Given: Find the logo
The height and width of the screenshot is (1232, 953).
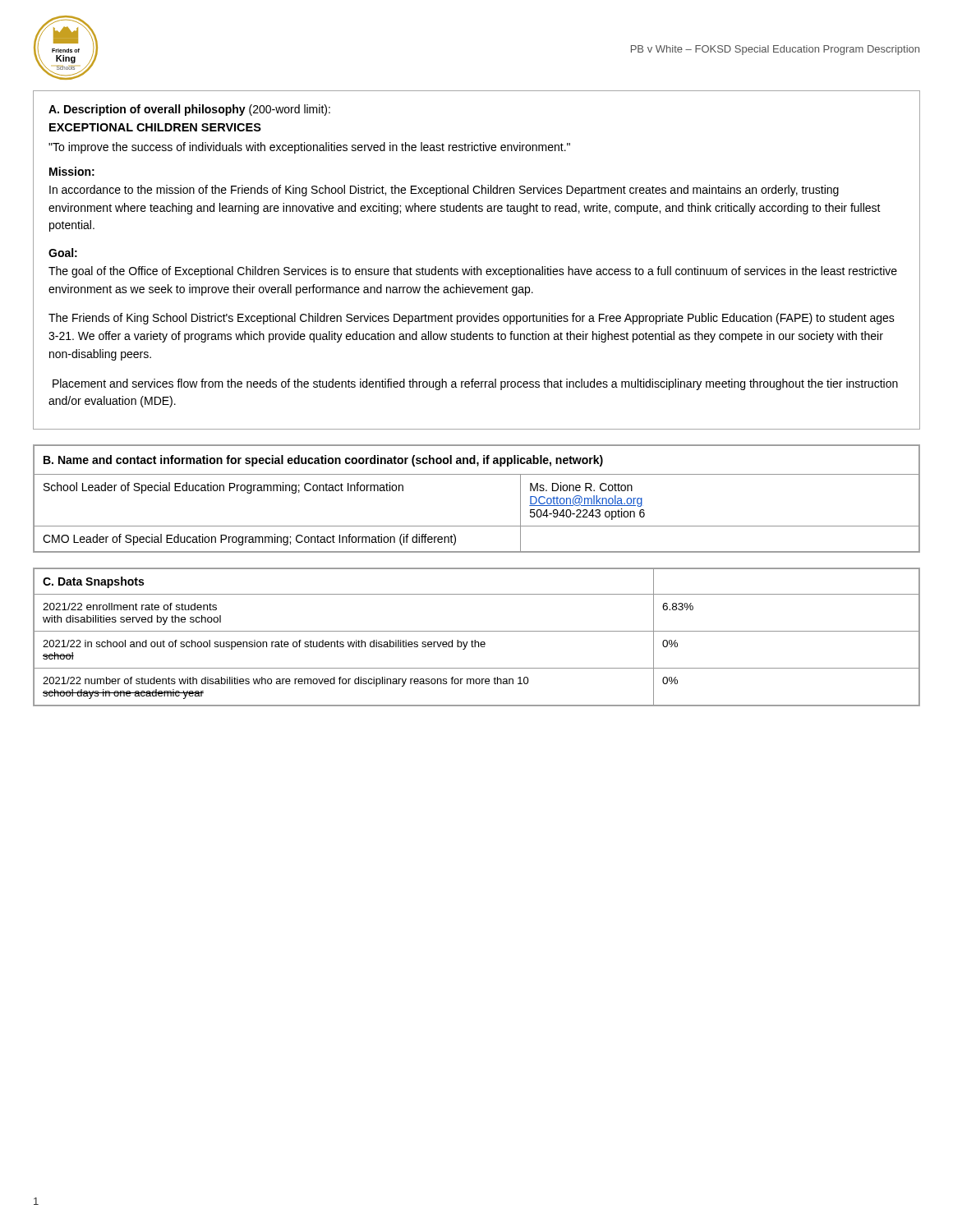Looking at the screenshot, I should tap(66, 49).
